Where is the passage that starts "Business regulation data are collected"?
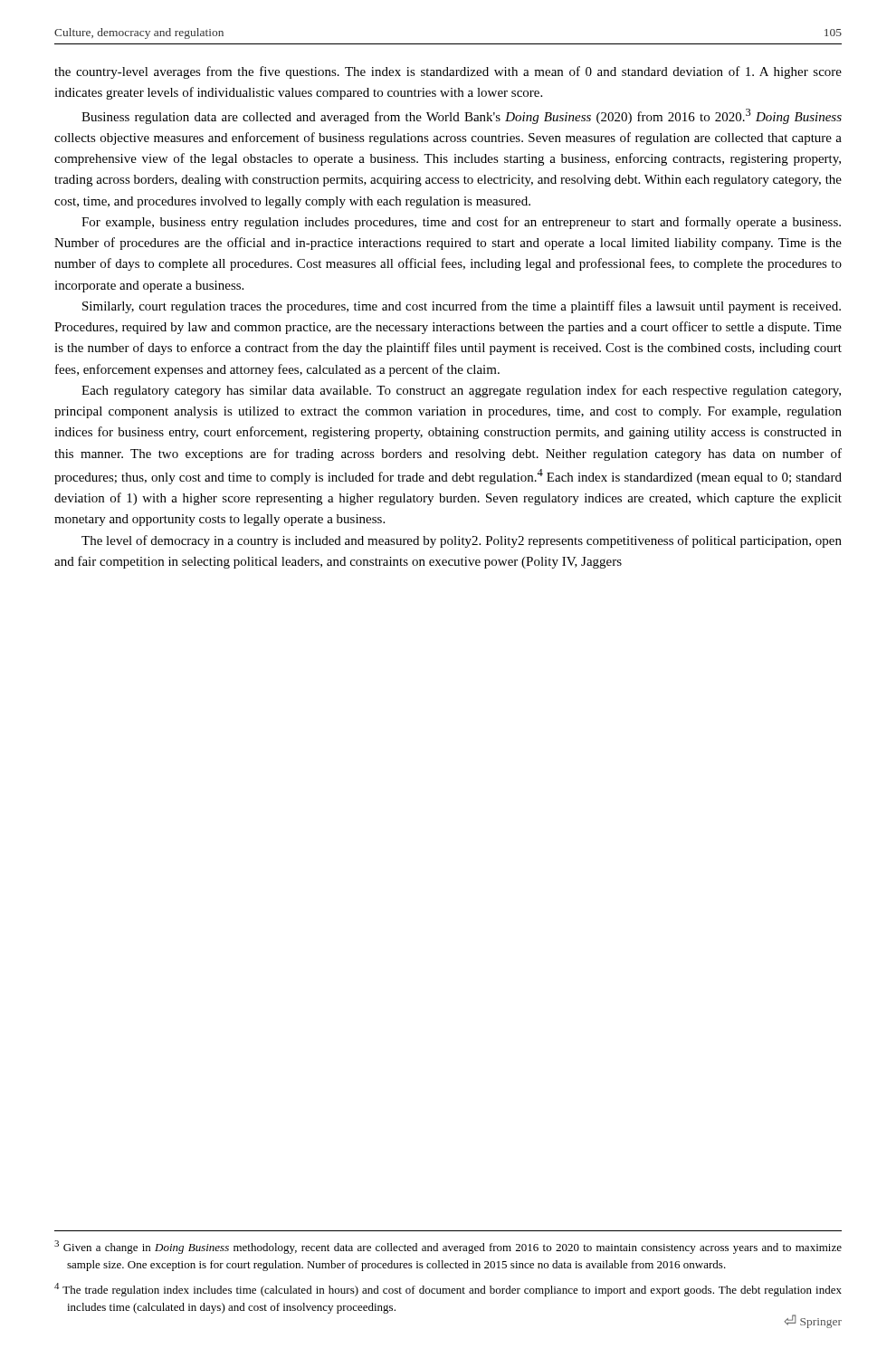896x1358 pixels. (448, 158)
